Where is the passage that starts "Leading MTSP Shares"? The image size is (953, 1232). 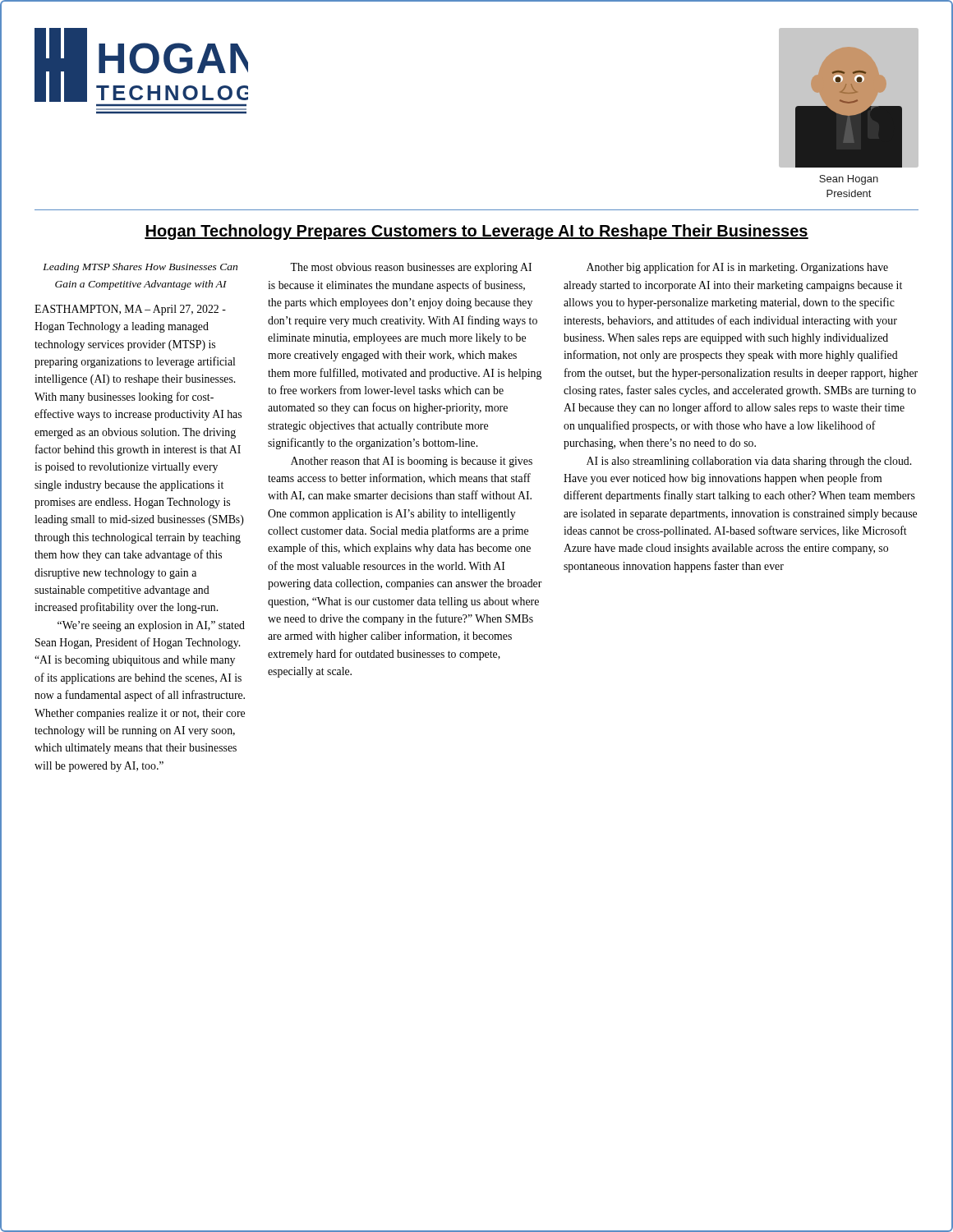tap(140, 275)
